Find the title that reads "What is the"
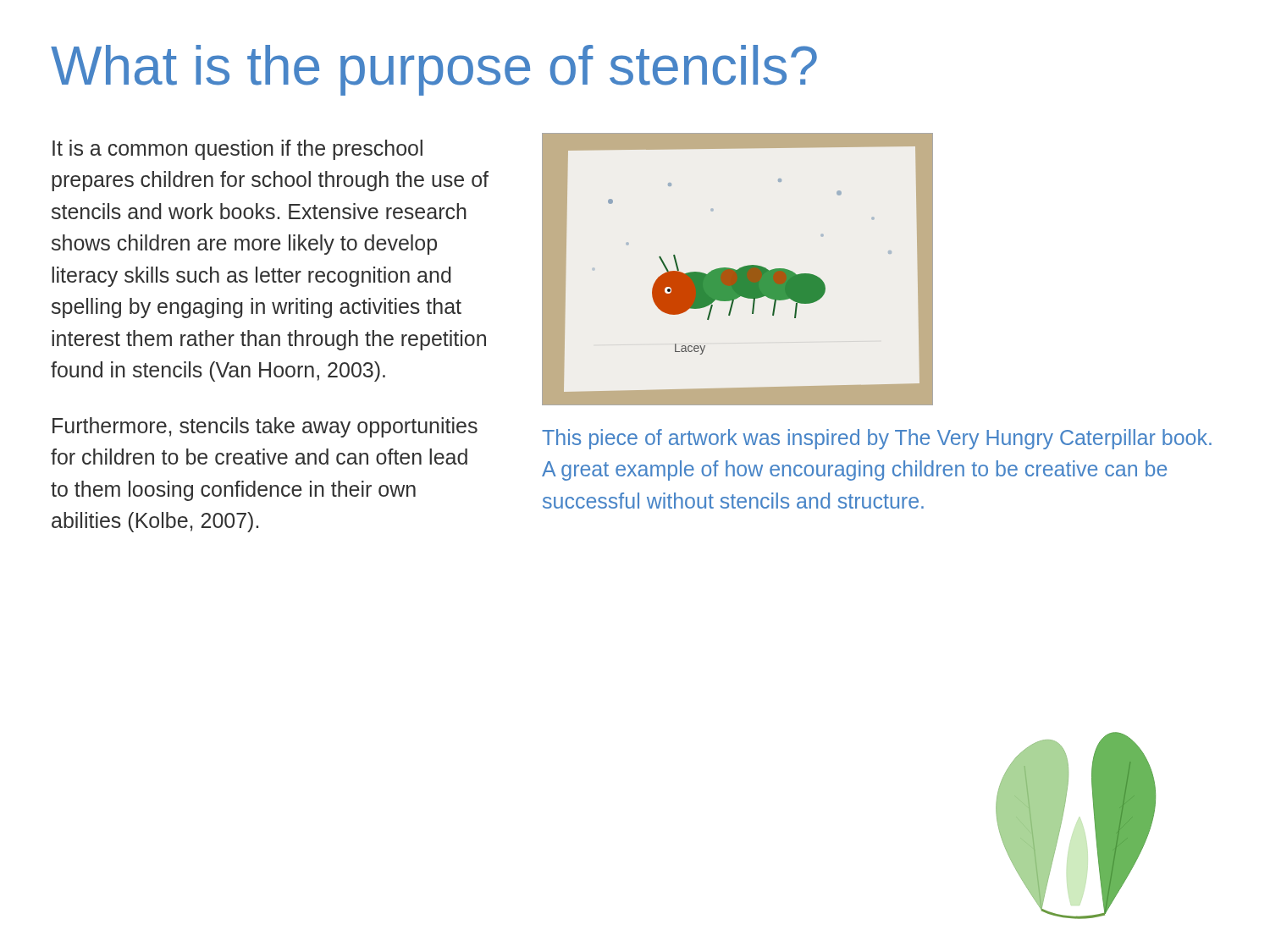The width and height of the screenshot is (1270, 952). point(435,66)
